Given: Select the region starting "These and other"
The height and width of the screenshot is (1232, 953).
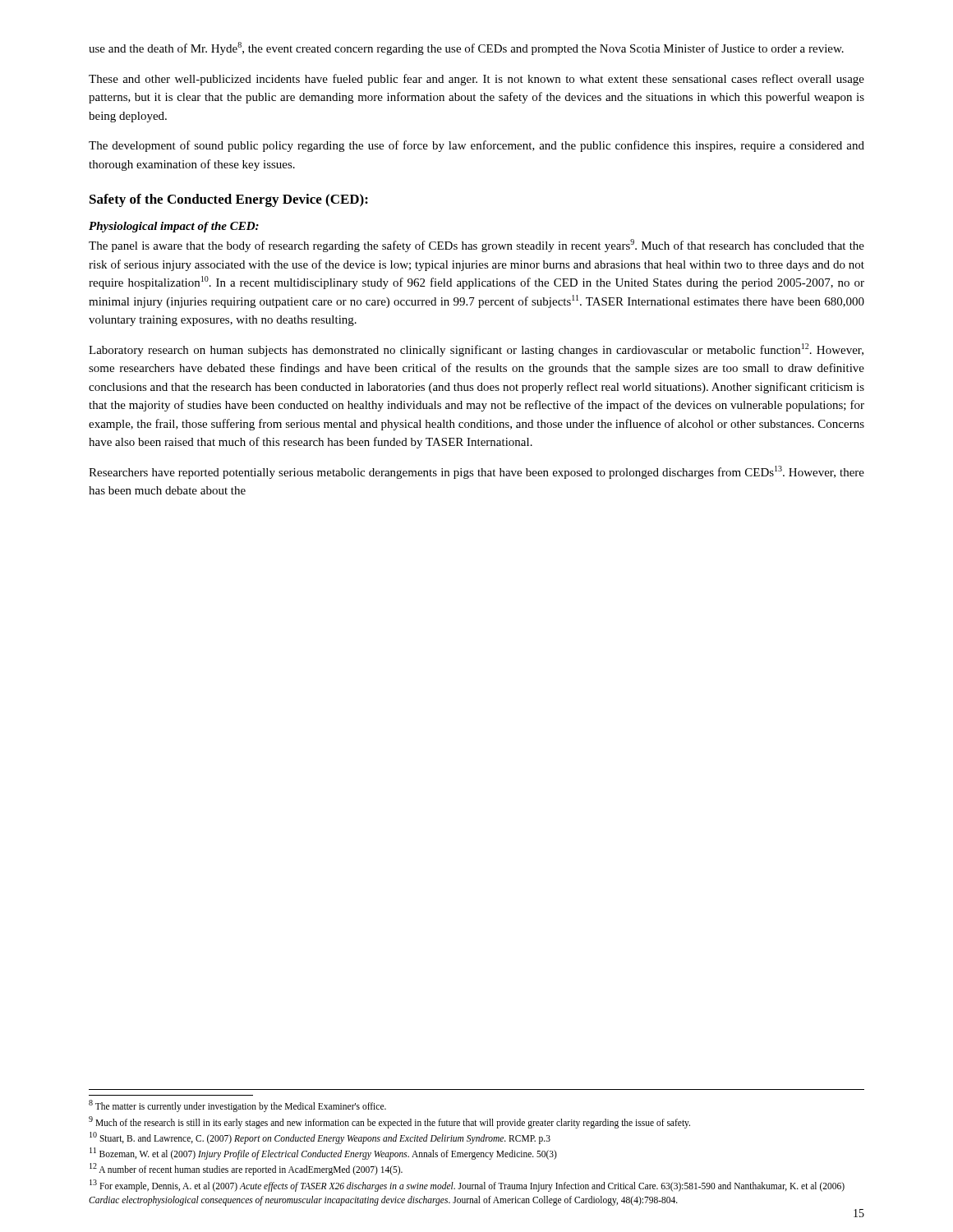Looking at the screenshot, I should 476,97.
